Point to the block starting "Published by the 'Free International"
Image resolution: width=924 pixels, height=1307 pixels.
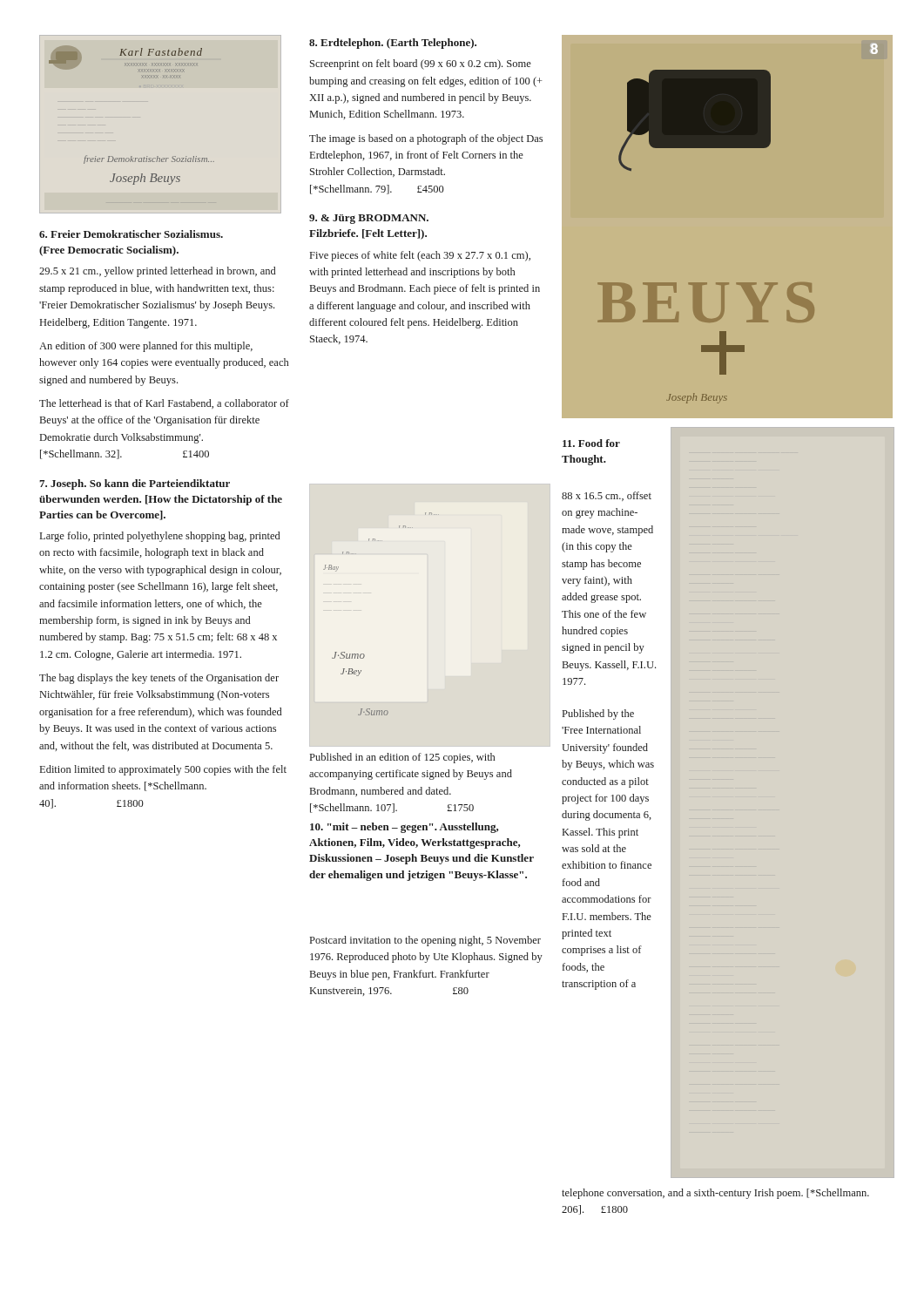coord(608,849)
